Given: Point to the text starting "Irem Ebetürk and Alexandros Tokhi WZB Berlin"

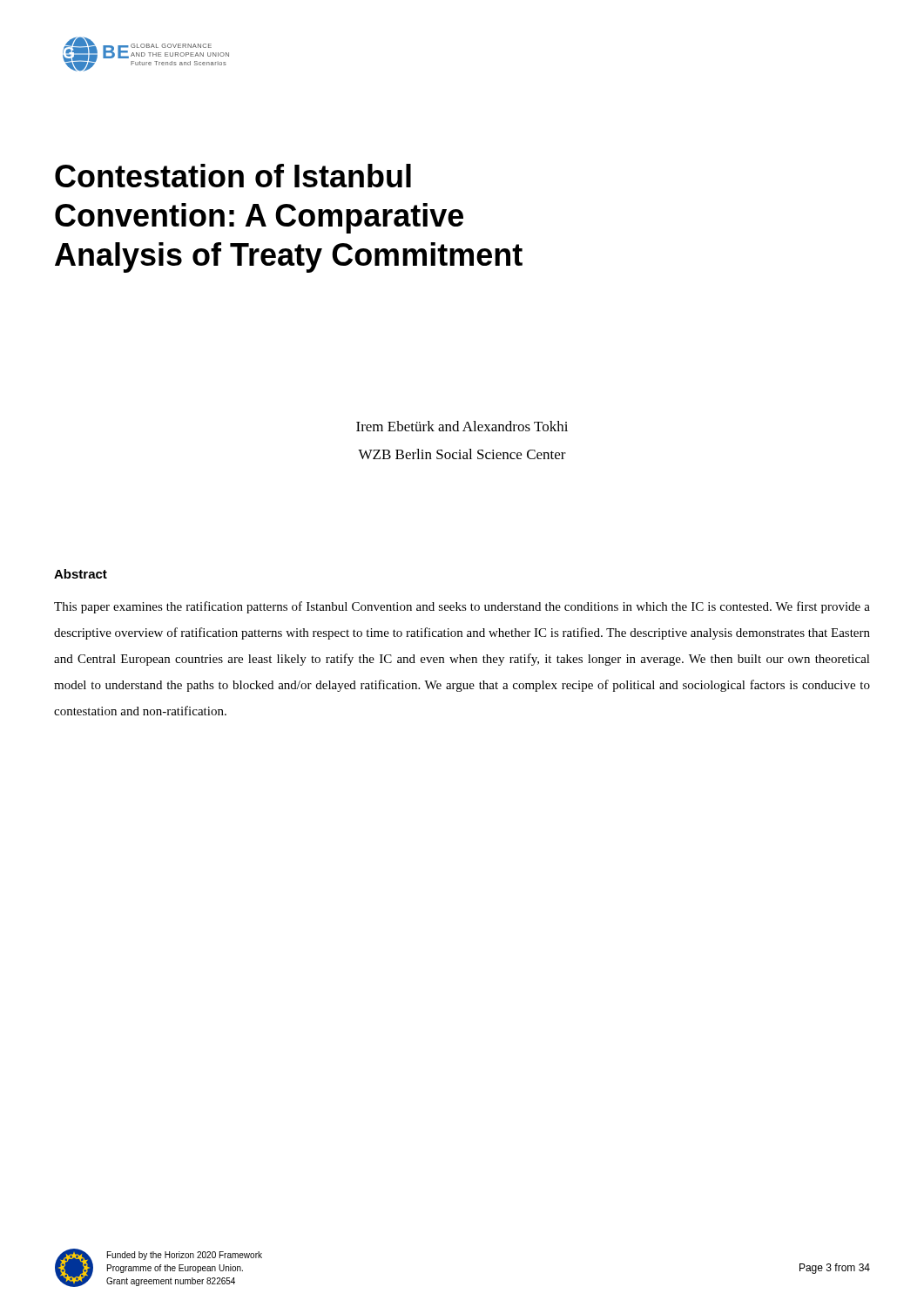Looking at the screenshot, I should (462, 441).
